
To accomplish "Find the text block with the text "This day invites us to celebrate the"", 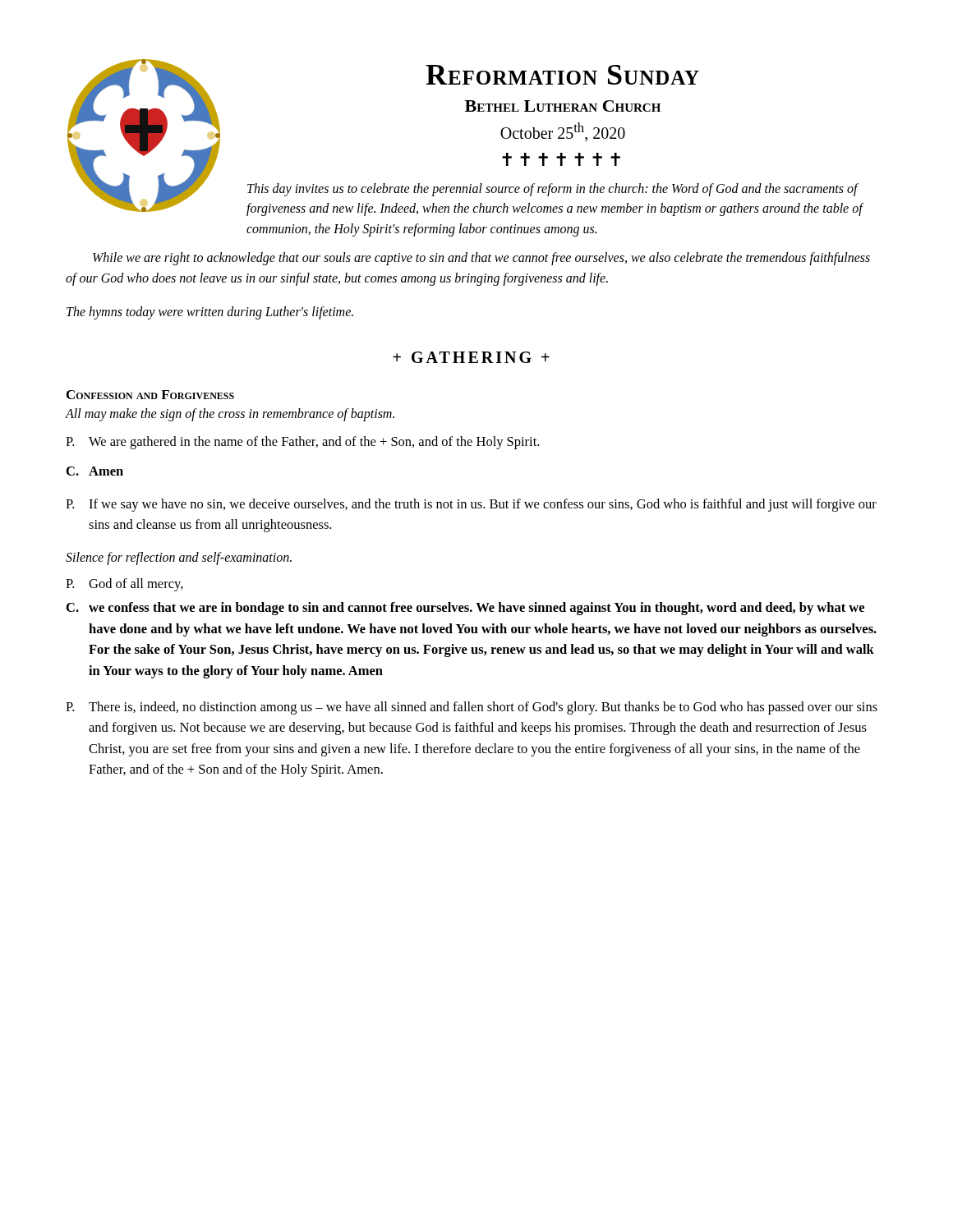I will [x=563, y=209].
